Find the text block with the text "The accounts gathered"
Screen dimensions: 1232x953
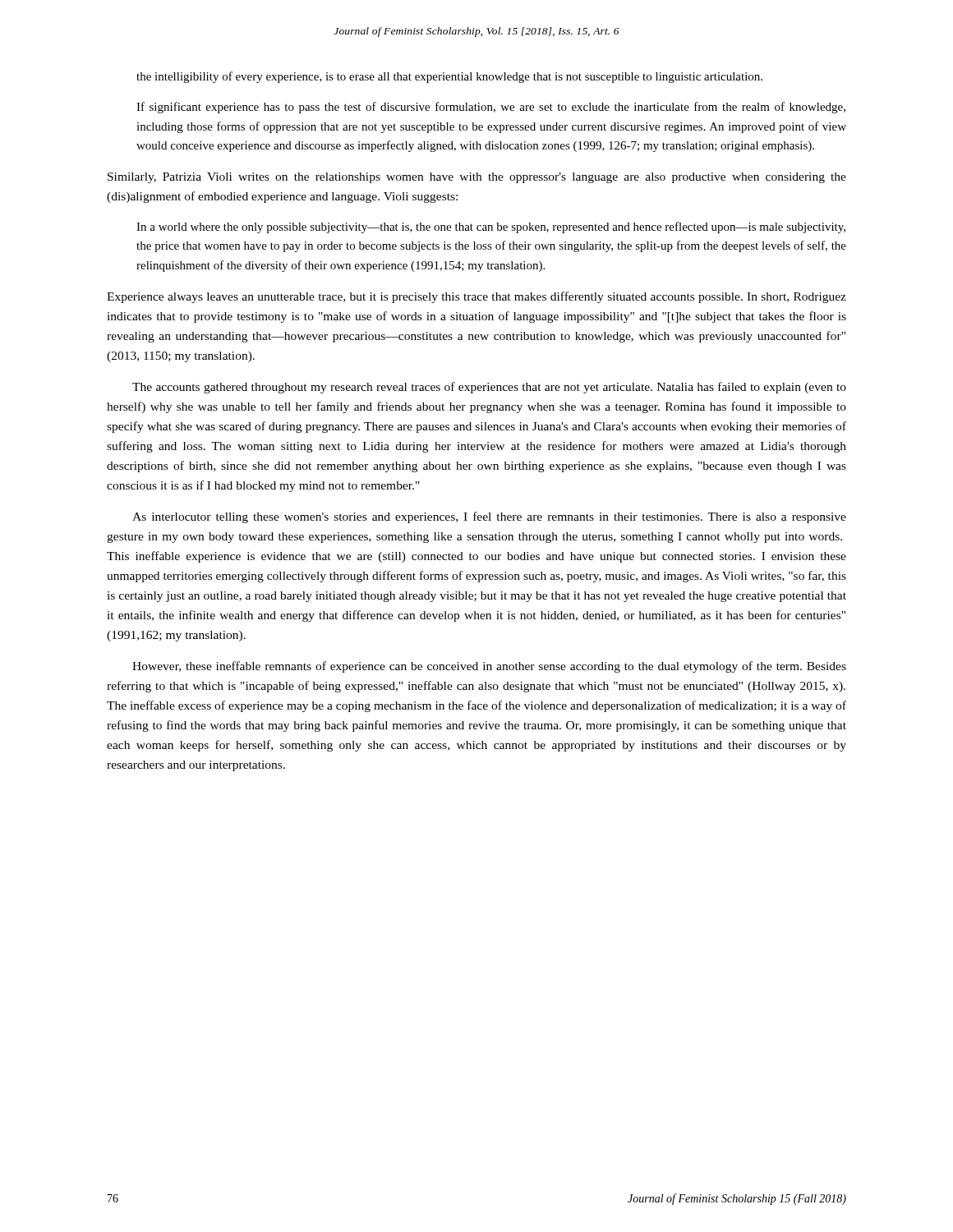476,436
